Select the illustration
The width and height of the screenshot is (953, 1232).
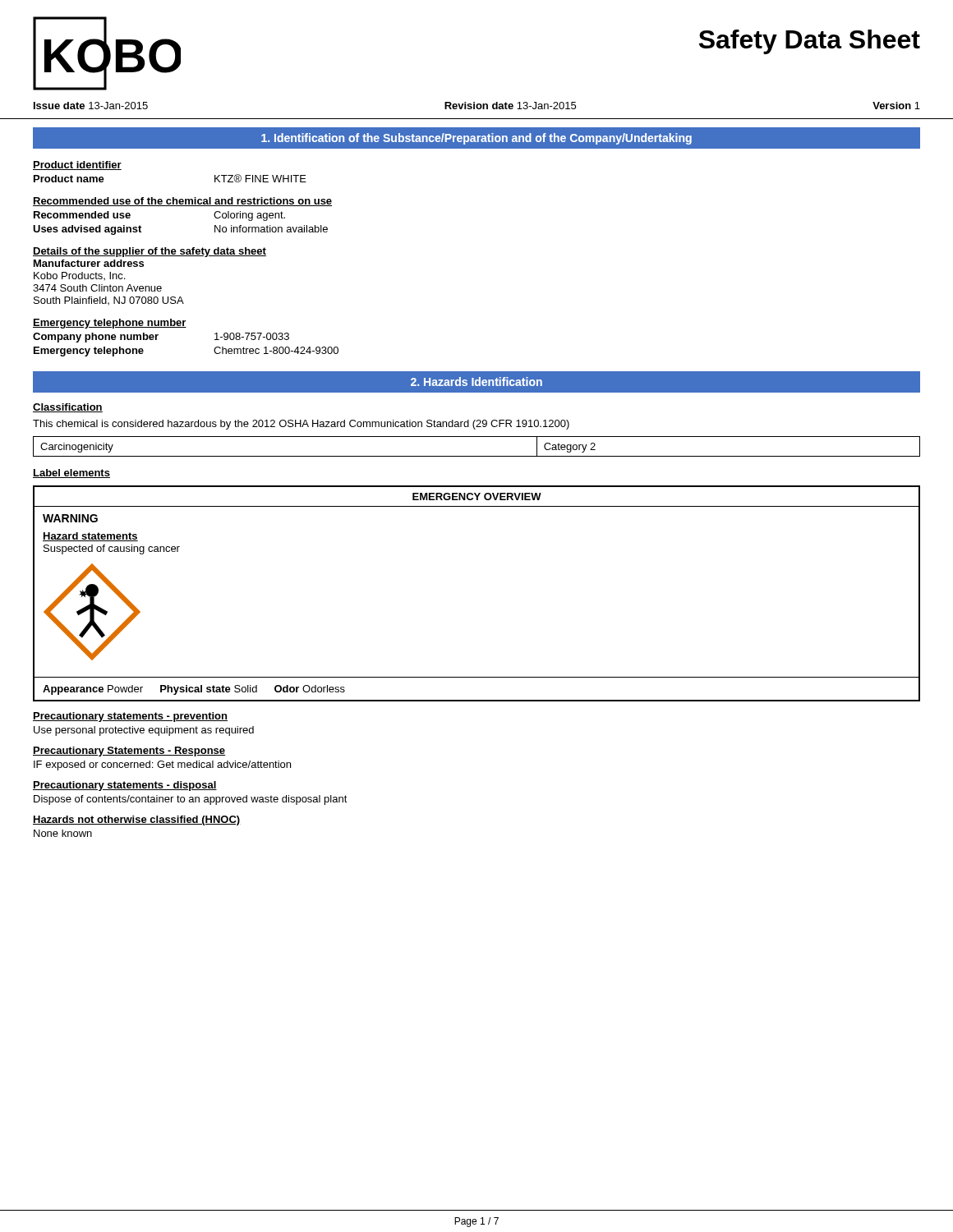pyautogui.click(x=476, y=613)
